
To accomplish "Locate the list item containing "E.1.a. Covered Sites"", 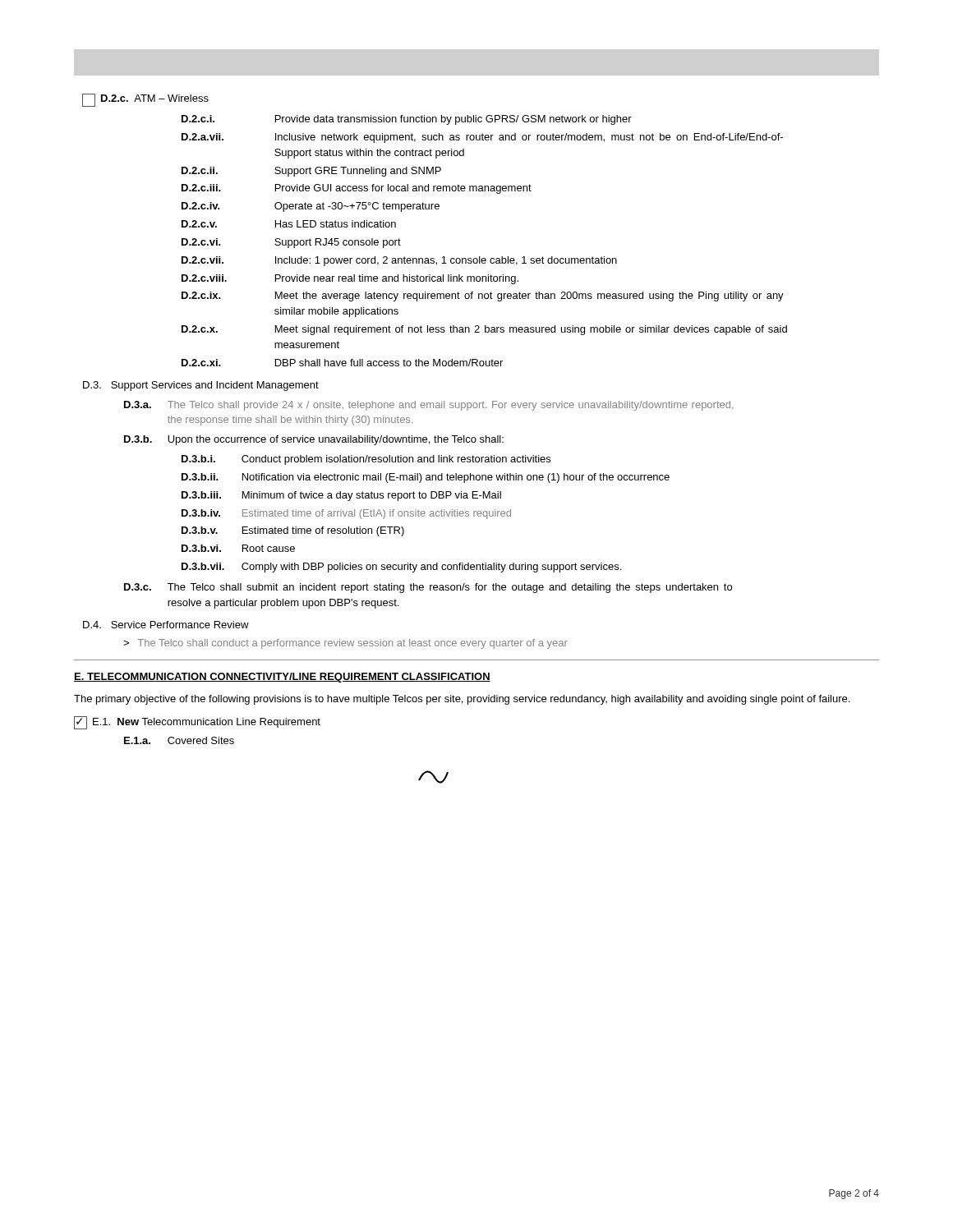I will pos(179,741).
